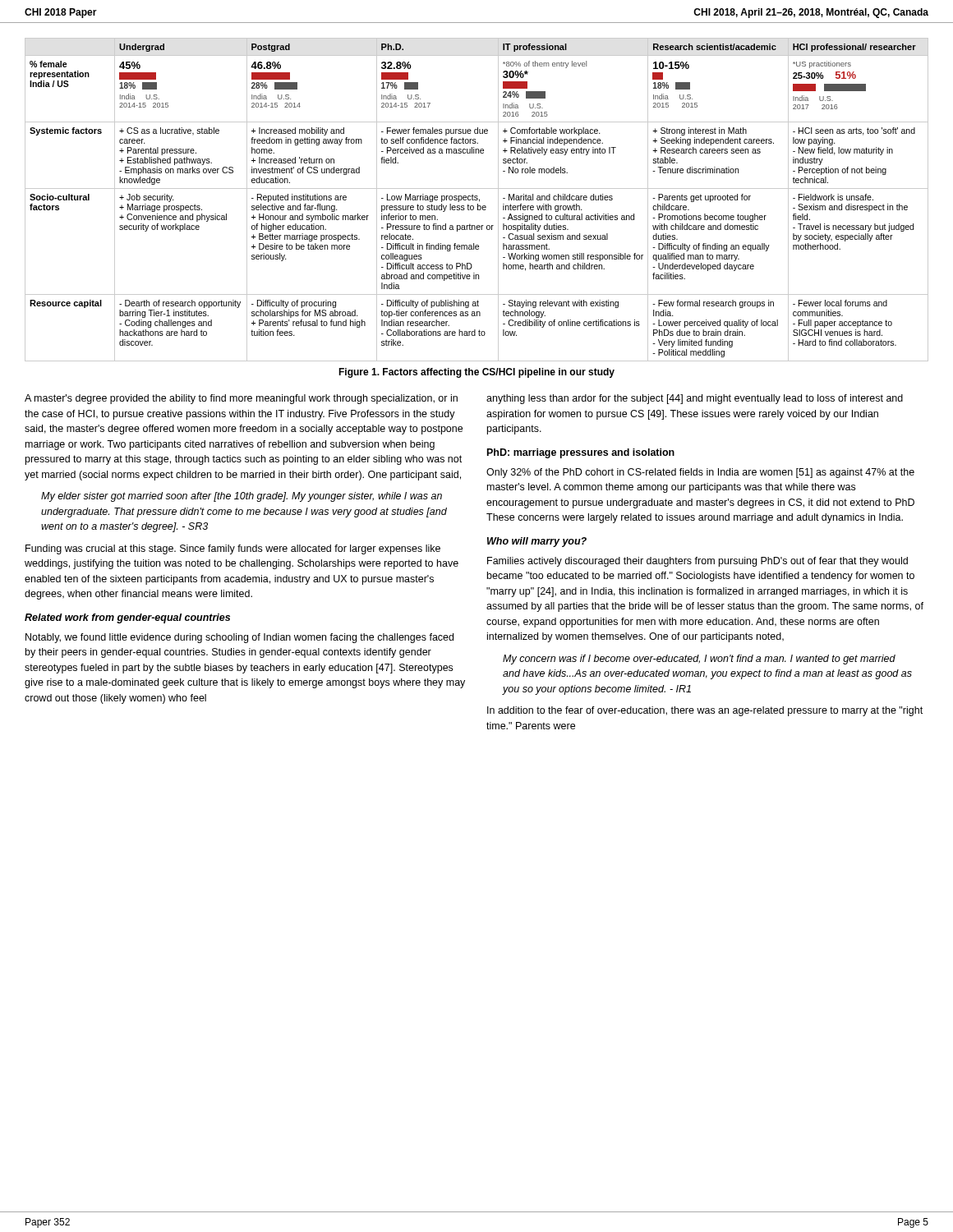The image size is (953, 1232).
Task: Point to the block beginning "anything less than ardor for the subject"
Action: (707, 414)
